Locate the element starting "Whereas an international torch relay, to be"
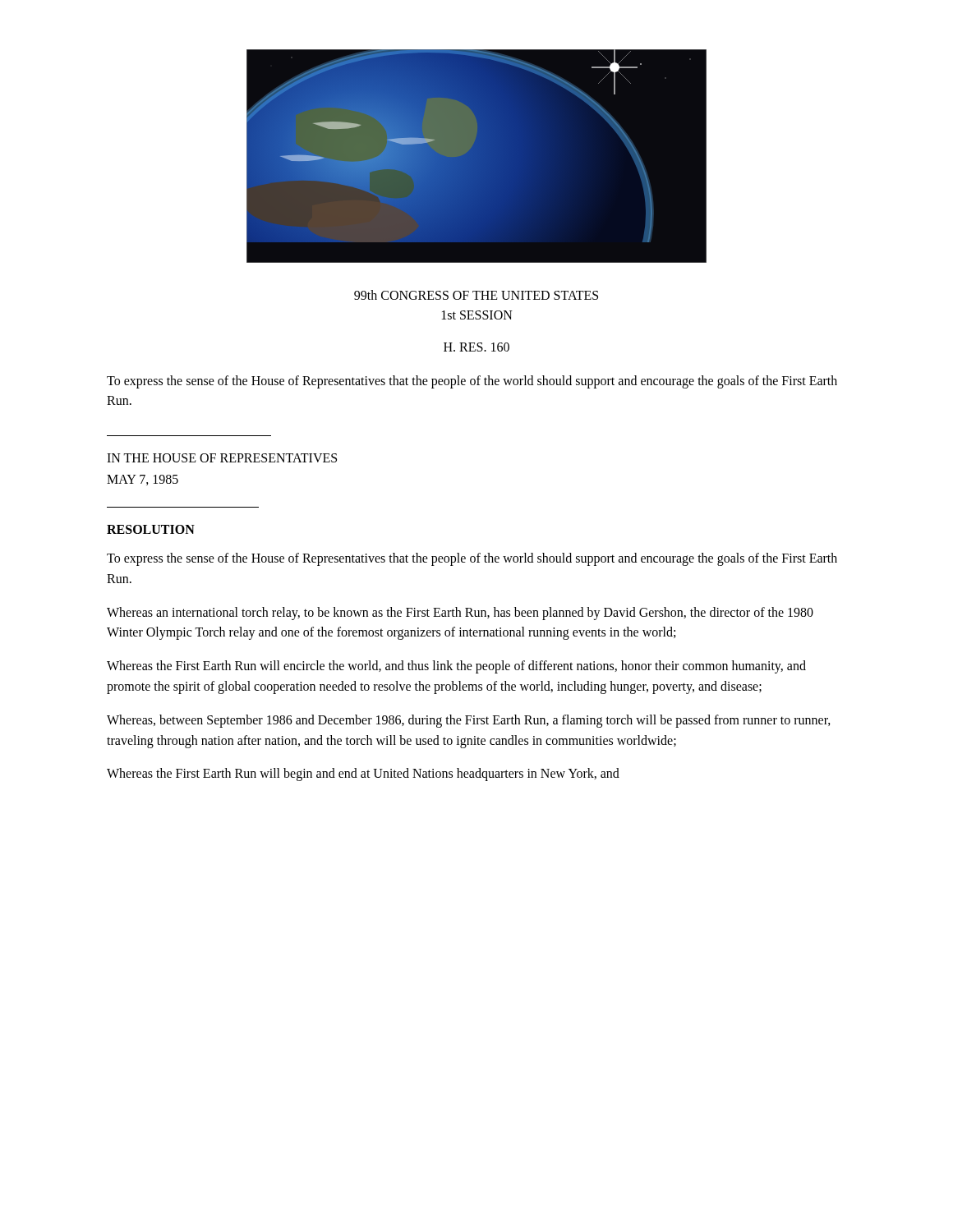The width and height of the screenshot is (953, 1232). pyautogui.click(x=460, y=622)
